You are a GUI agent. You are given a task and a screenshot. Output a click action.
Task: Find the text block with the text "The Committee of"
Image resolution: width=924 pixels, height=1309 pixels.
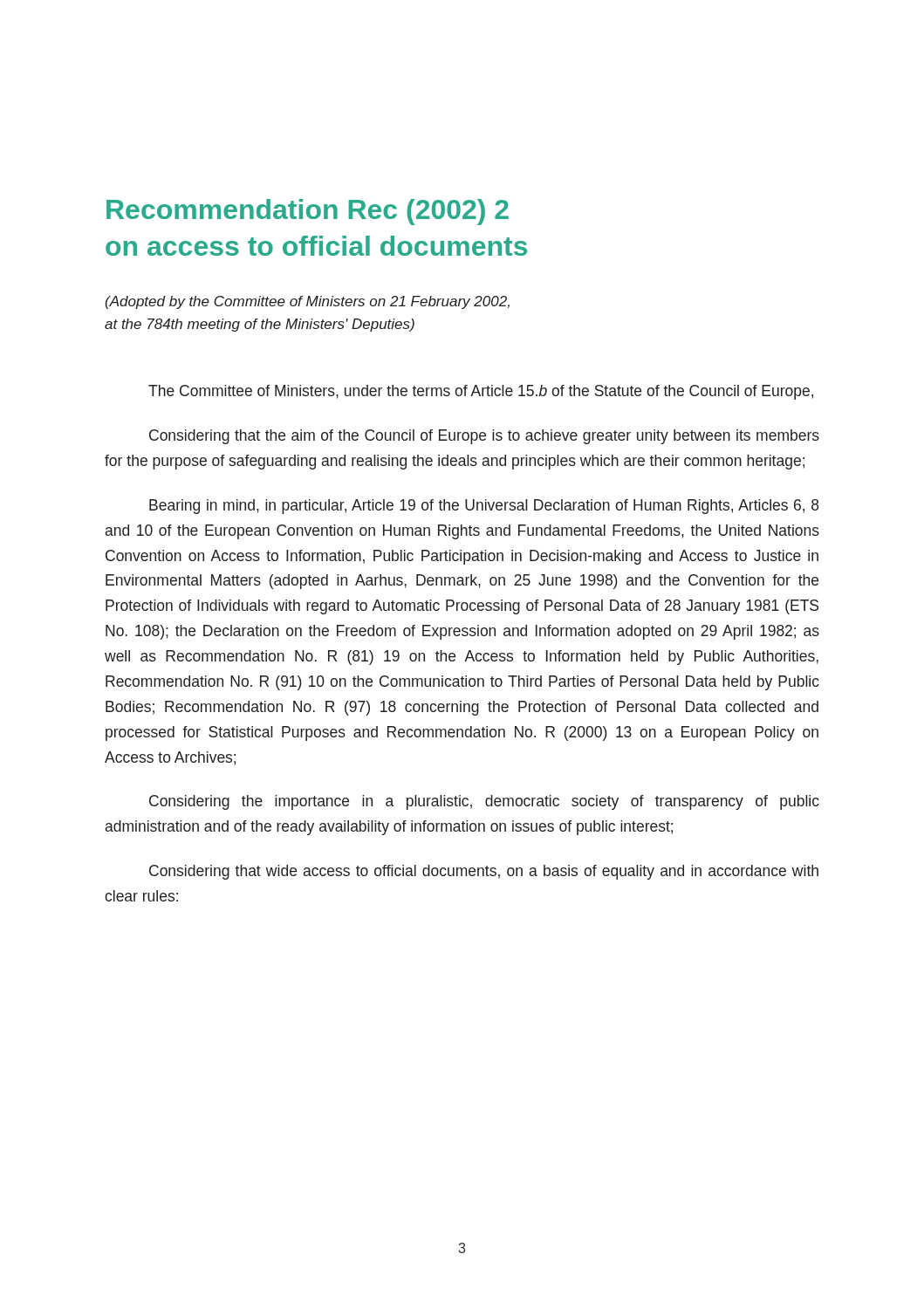click(x=481, y=391)
